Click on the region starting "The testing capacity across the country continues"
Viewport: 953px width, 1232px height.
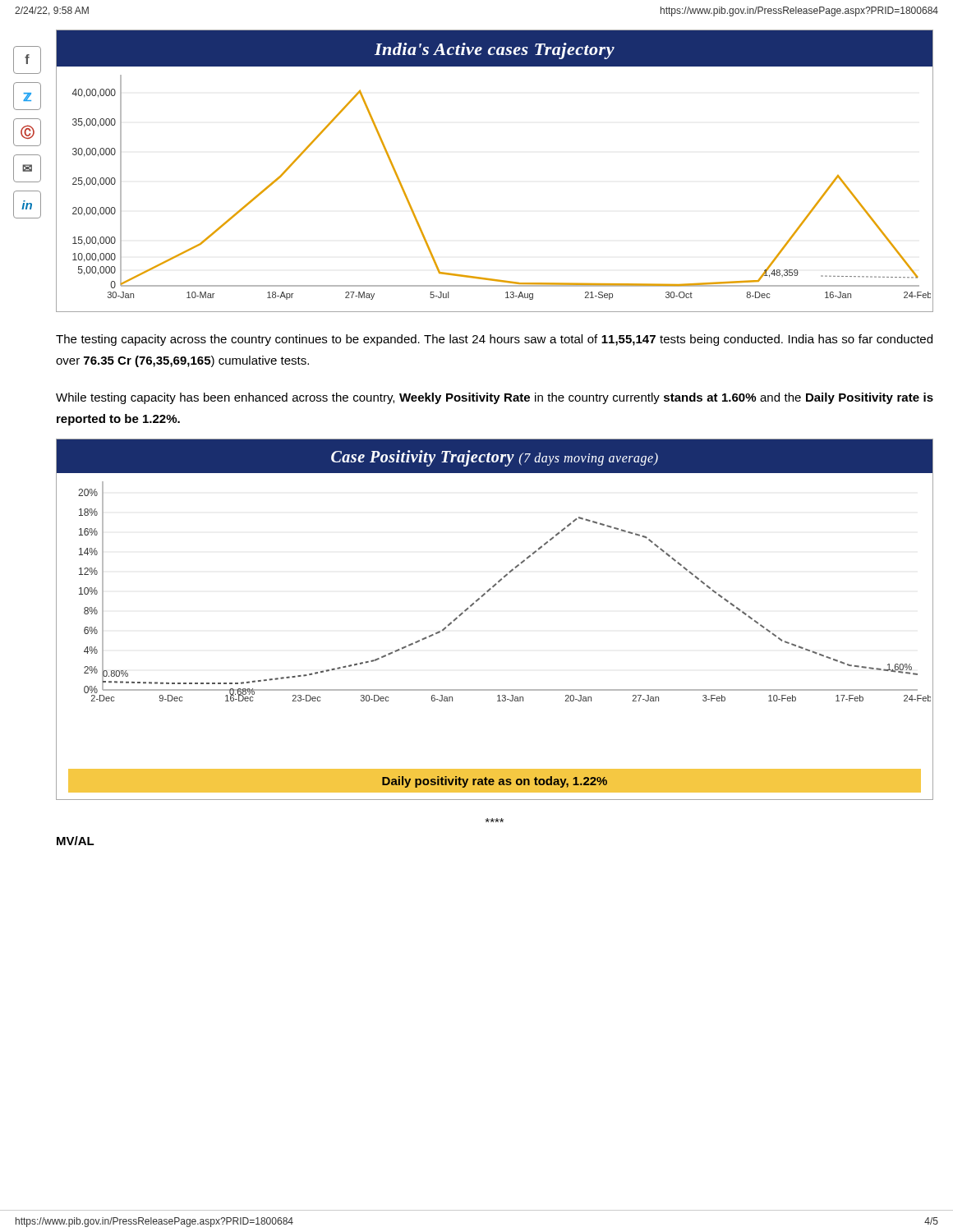click(x=495, y=349)
